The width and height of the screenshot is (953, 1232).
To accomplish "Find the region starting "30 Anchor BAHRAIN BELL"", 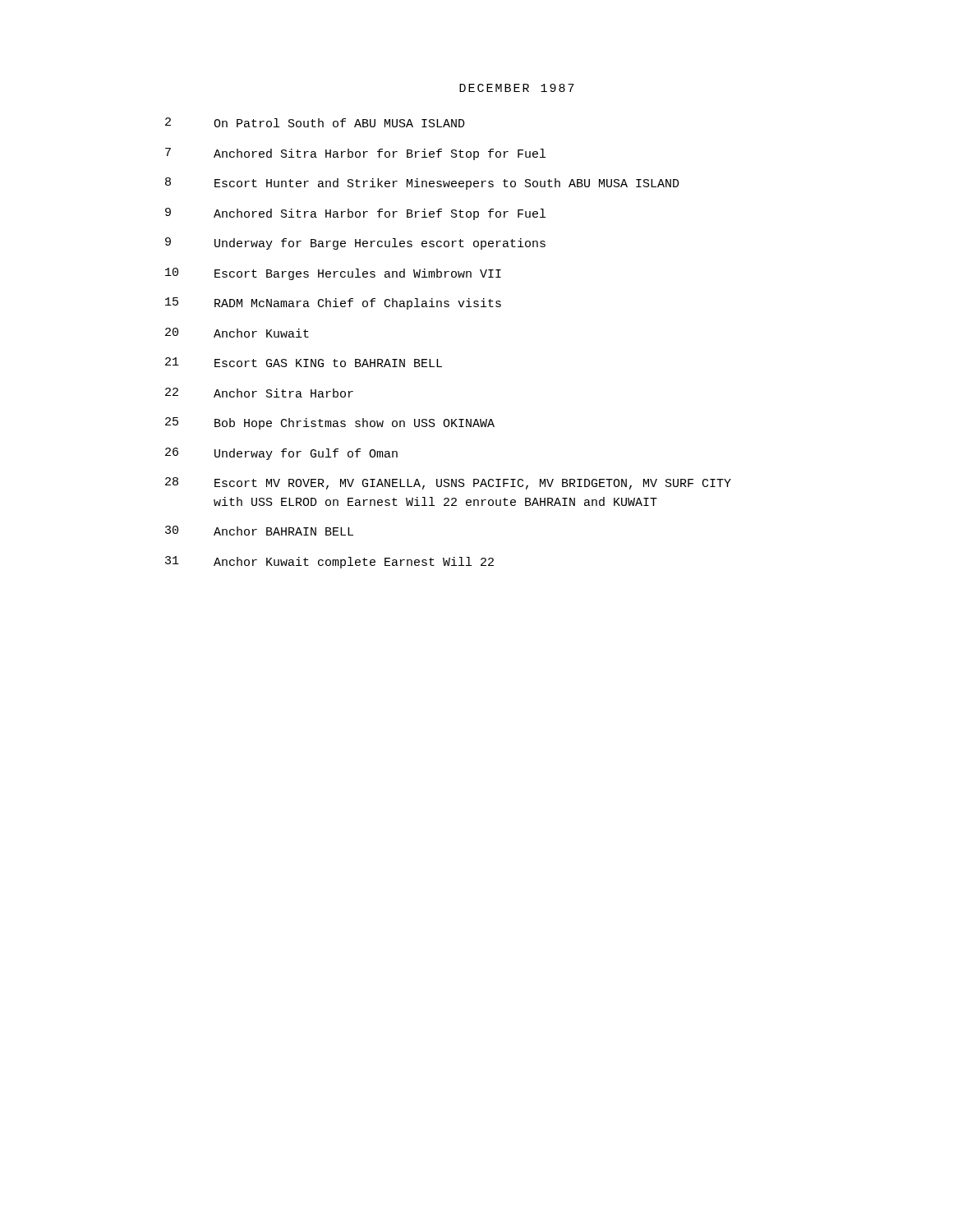I will (259, 533).
